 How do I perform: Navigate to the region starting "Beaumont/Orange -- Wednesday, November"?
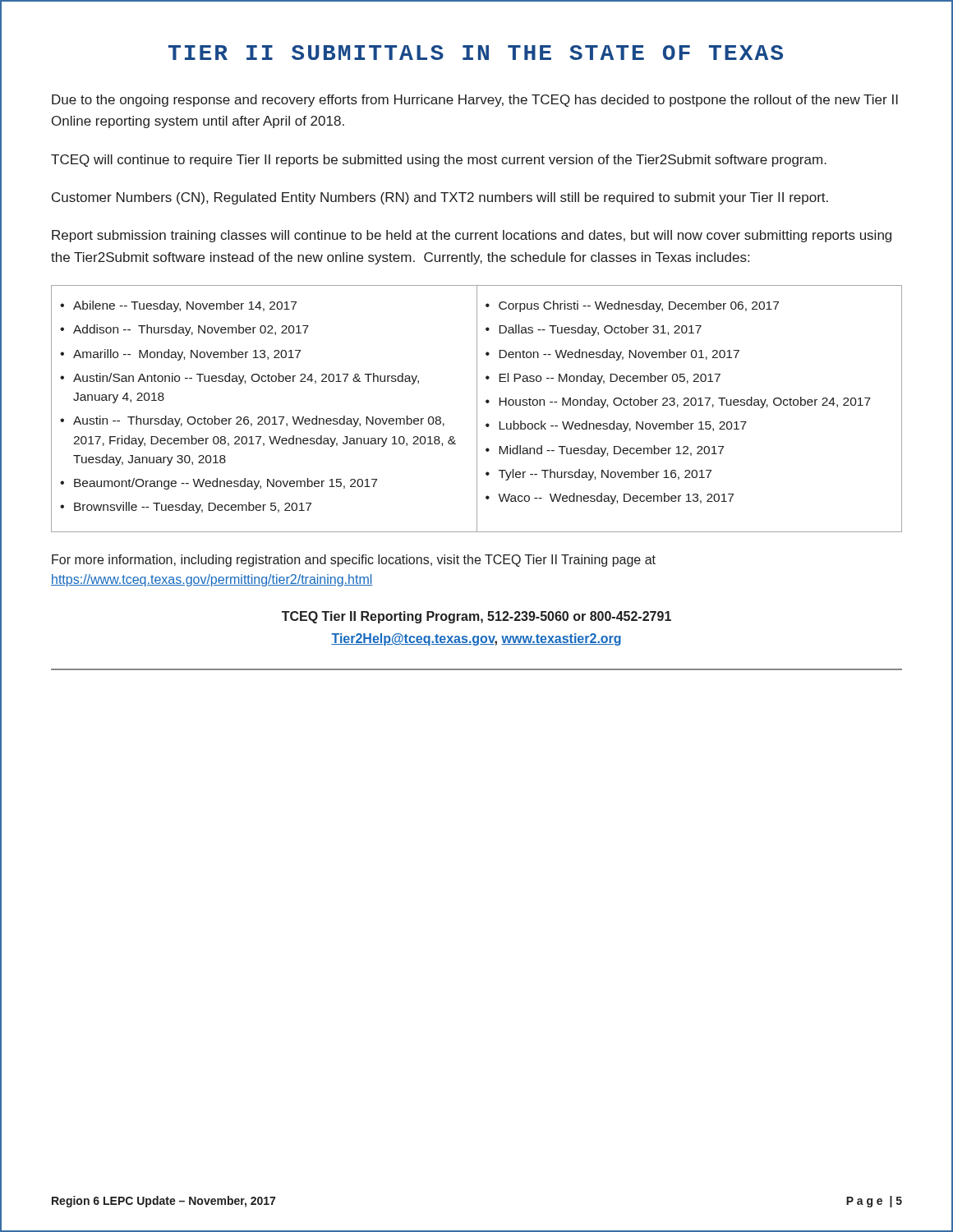click(x=225, y=483)
